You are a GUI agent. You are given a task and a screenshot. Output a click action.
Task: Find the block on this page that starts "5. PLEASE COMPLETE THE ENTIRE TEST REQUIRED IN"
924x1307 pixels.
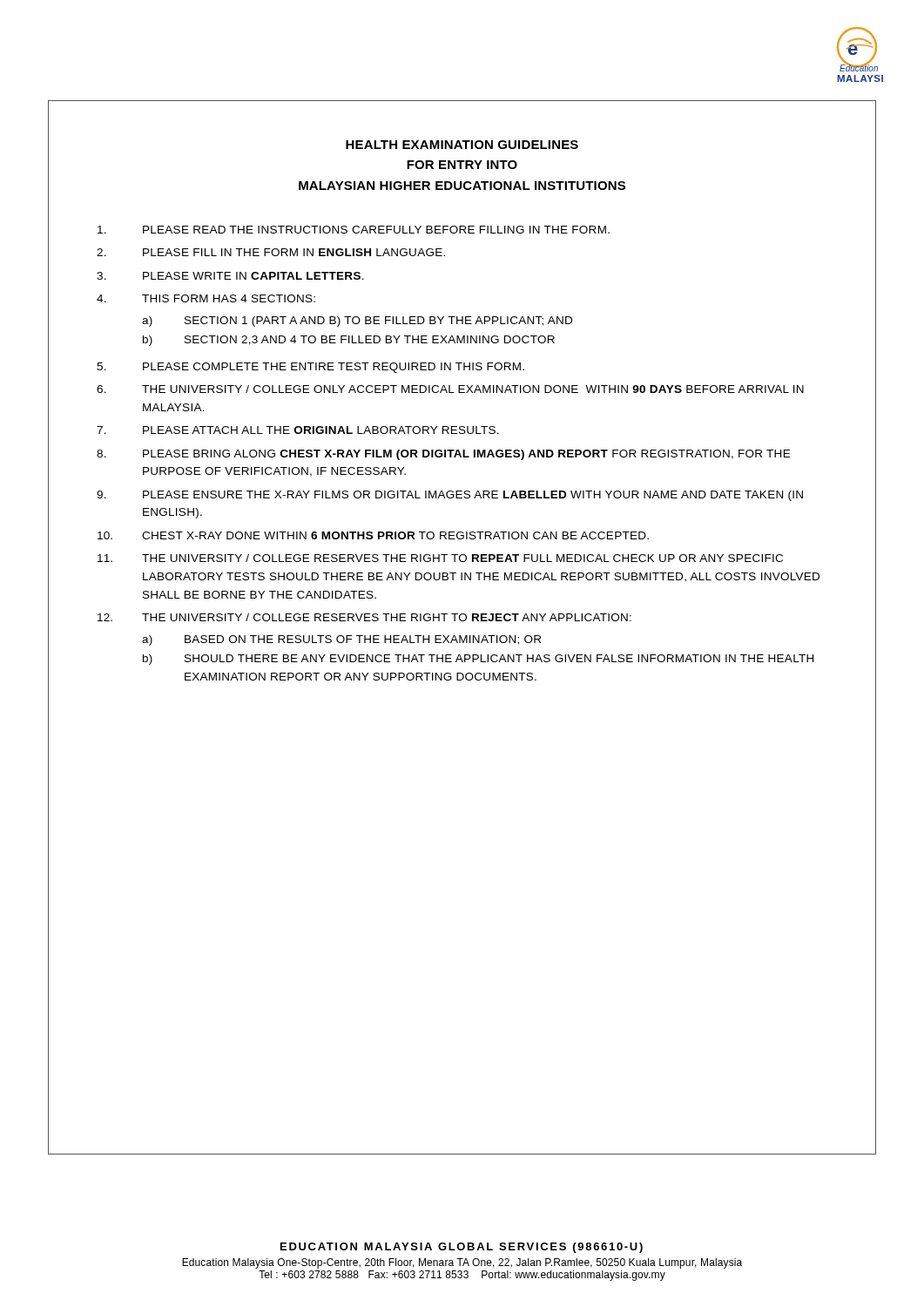pos(462,366)
